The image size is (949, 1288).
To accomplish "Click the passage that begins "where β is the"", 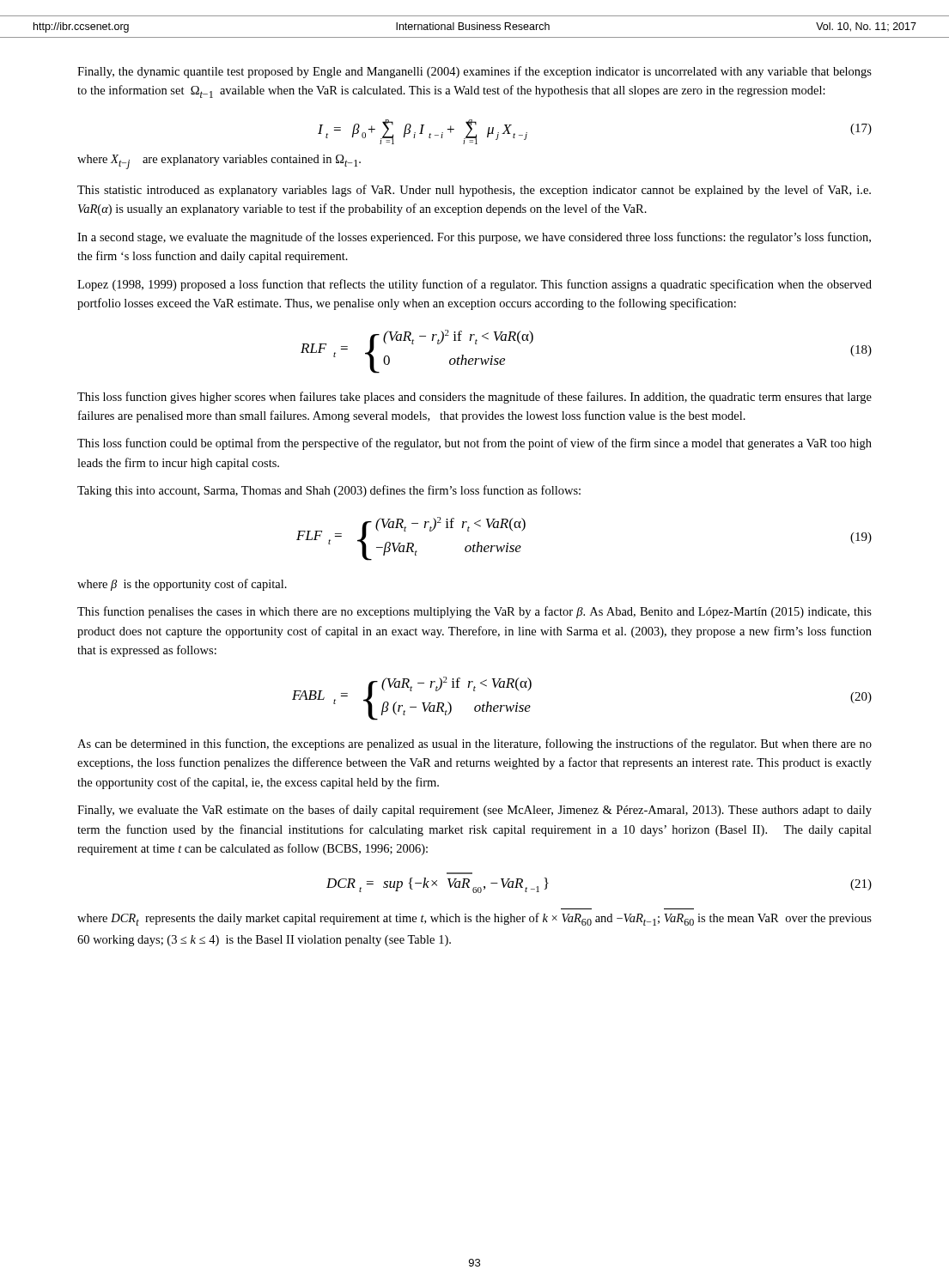I will coord(182,584).
